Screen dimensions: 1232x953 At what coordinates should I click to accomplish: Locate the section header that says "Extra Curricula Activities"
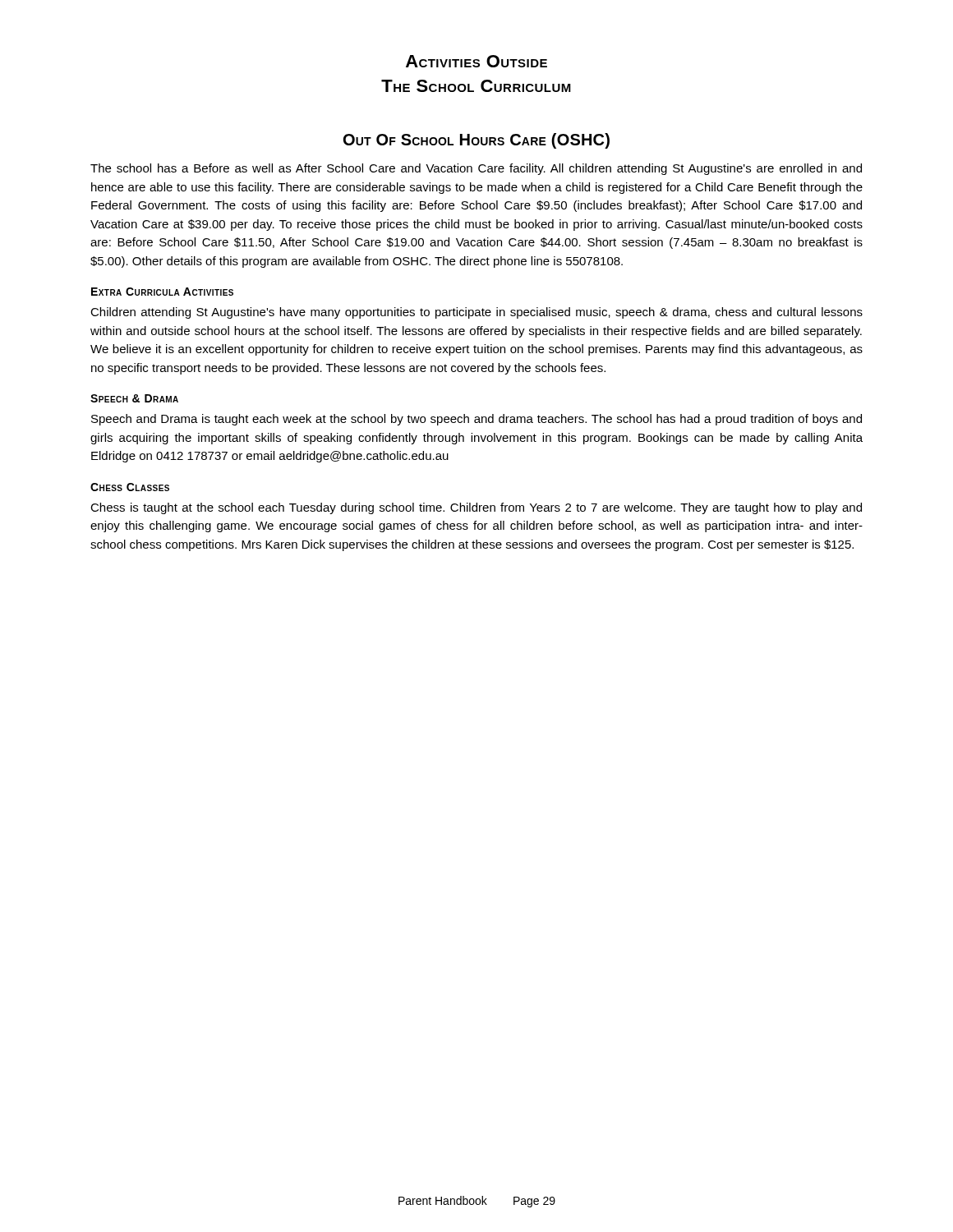pyautogui.click(x=162, y=292)
